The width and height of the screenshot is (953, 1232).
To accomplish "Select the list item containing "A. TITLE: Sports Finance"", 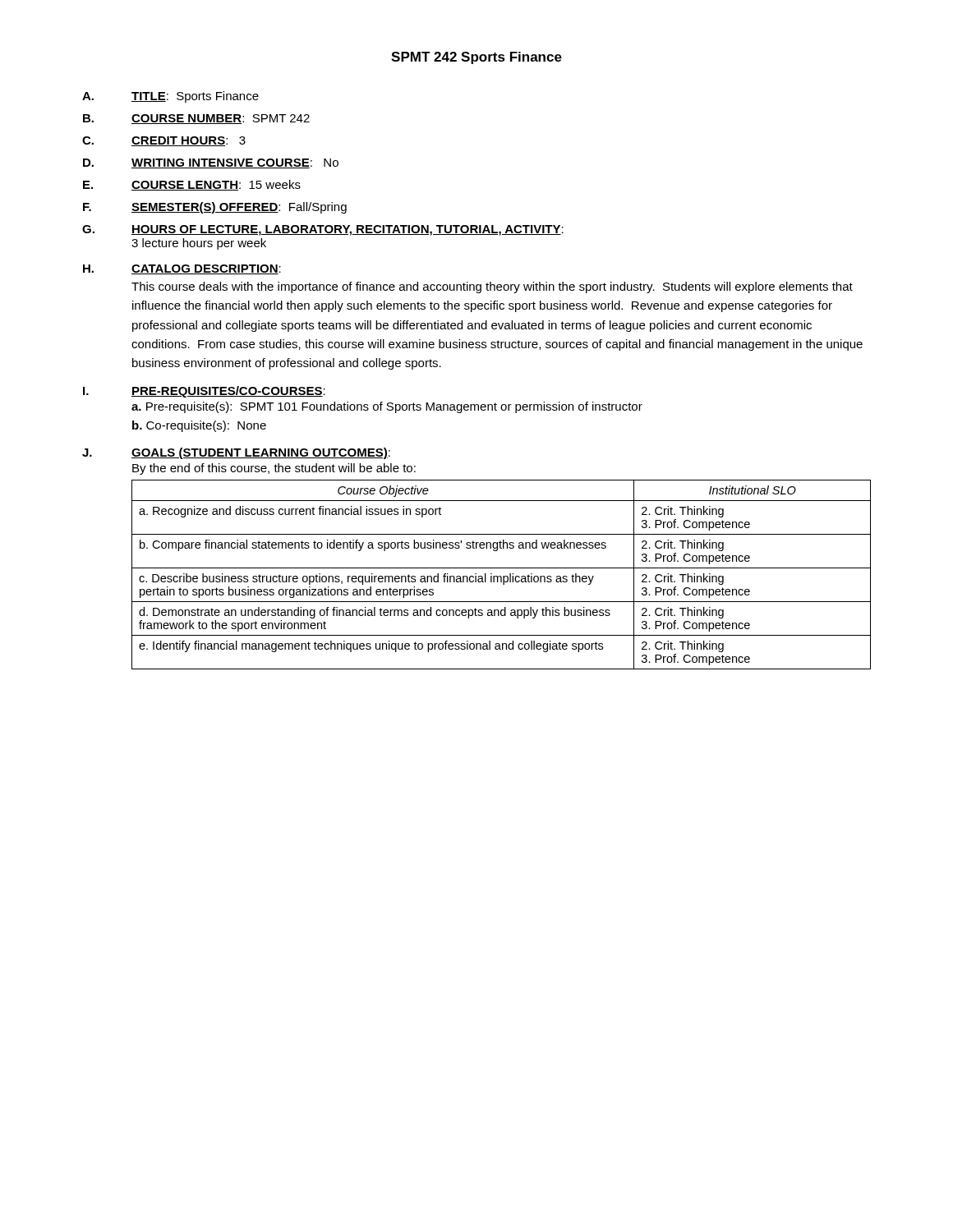I will (170, 97).
